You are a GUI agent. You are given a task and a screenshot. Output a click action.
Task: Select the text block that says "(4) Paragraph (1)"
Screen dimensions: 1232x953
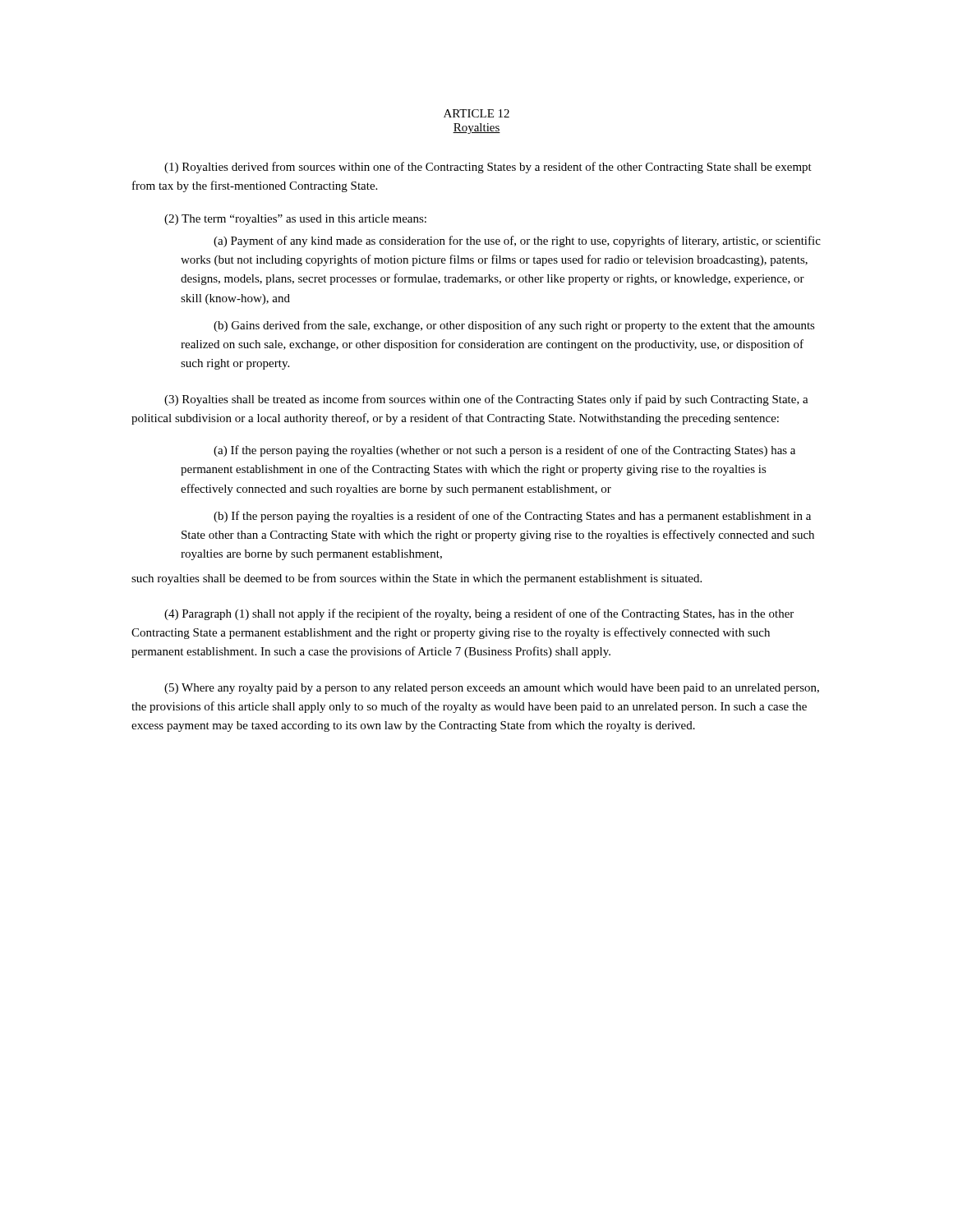[463, 632]
